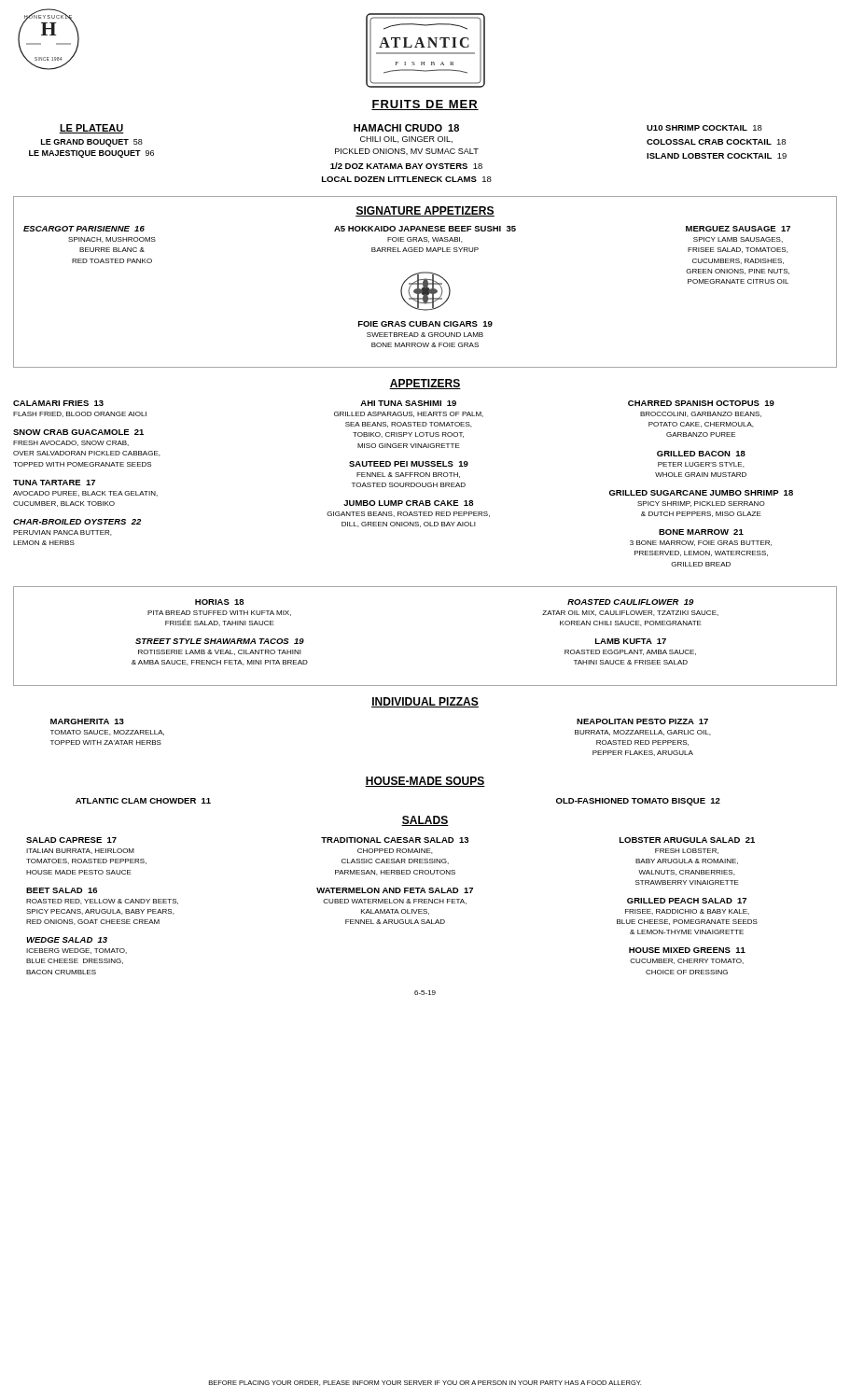Image resolution: width=850 pixels, height=1400 pixels.
Task: Locate the text "SIGNATURE APPETIZERS"
Action: (x=425, y=211)
